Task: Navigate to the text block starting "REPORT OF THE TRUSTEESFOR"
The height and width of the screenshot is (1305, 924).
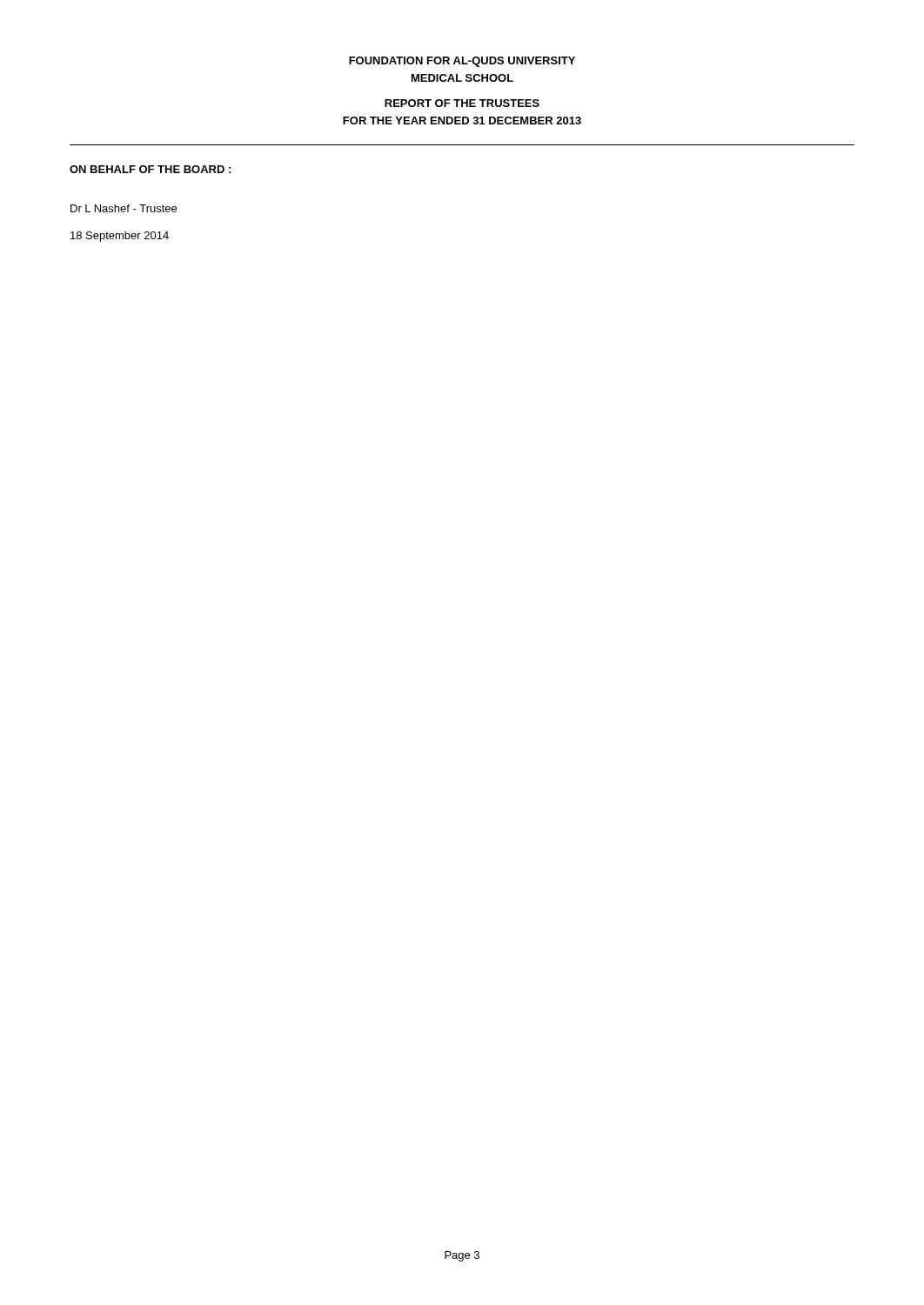Action: coord(462,112)
